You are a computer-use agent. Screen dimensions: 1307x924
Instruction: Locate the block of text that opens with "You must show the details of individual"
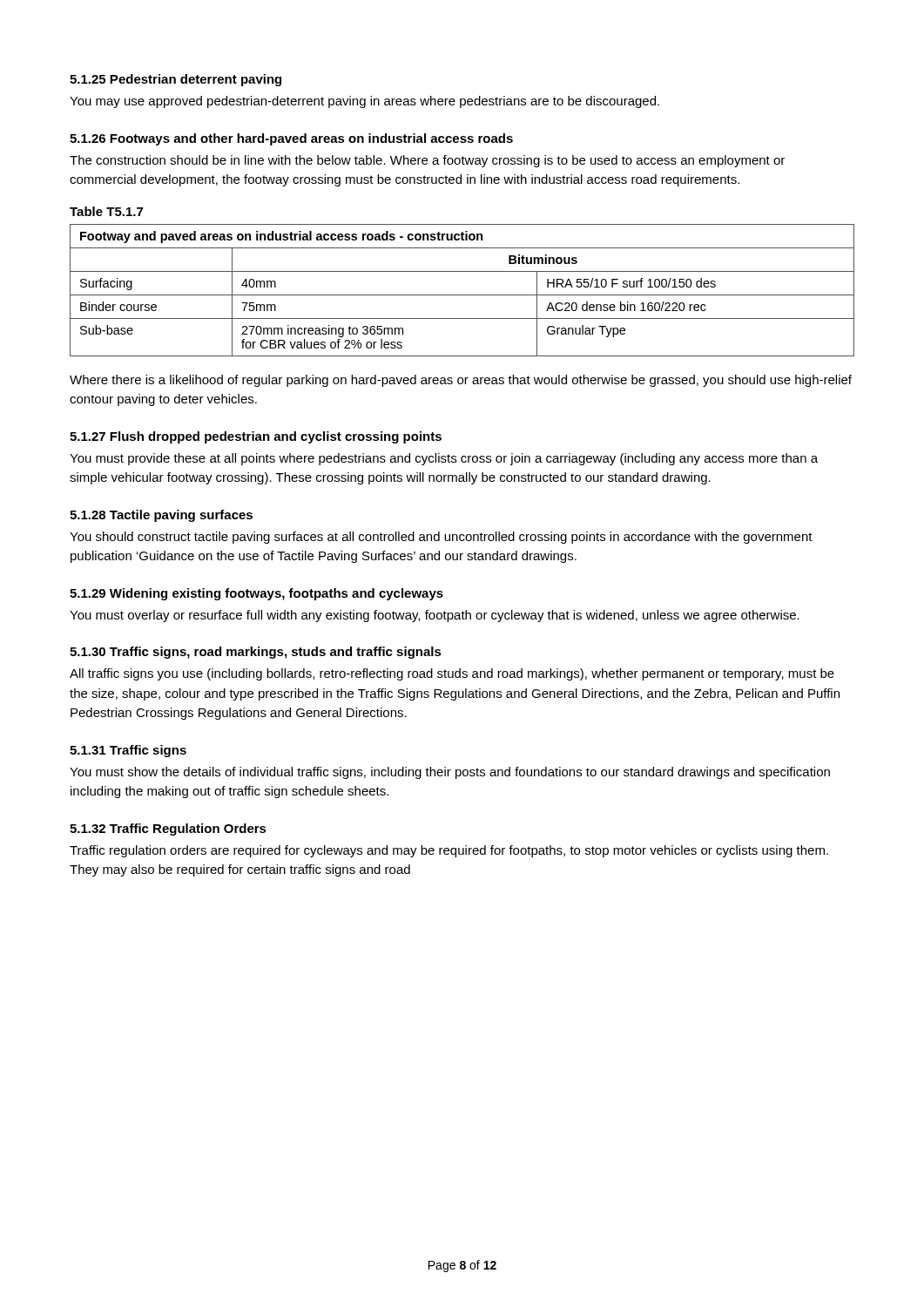coord(450,781)
